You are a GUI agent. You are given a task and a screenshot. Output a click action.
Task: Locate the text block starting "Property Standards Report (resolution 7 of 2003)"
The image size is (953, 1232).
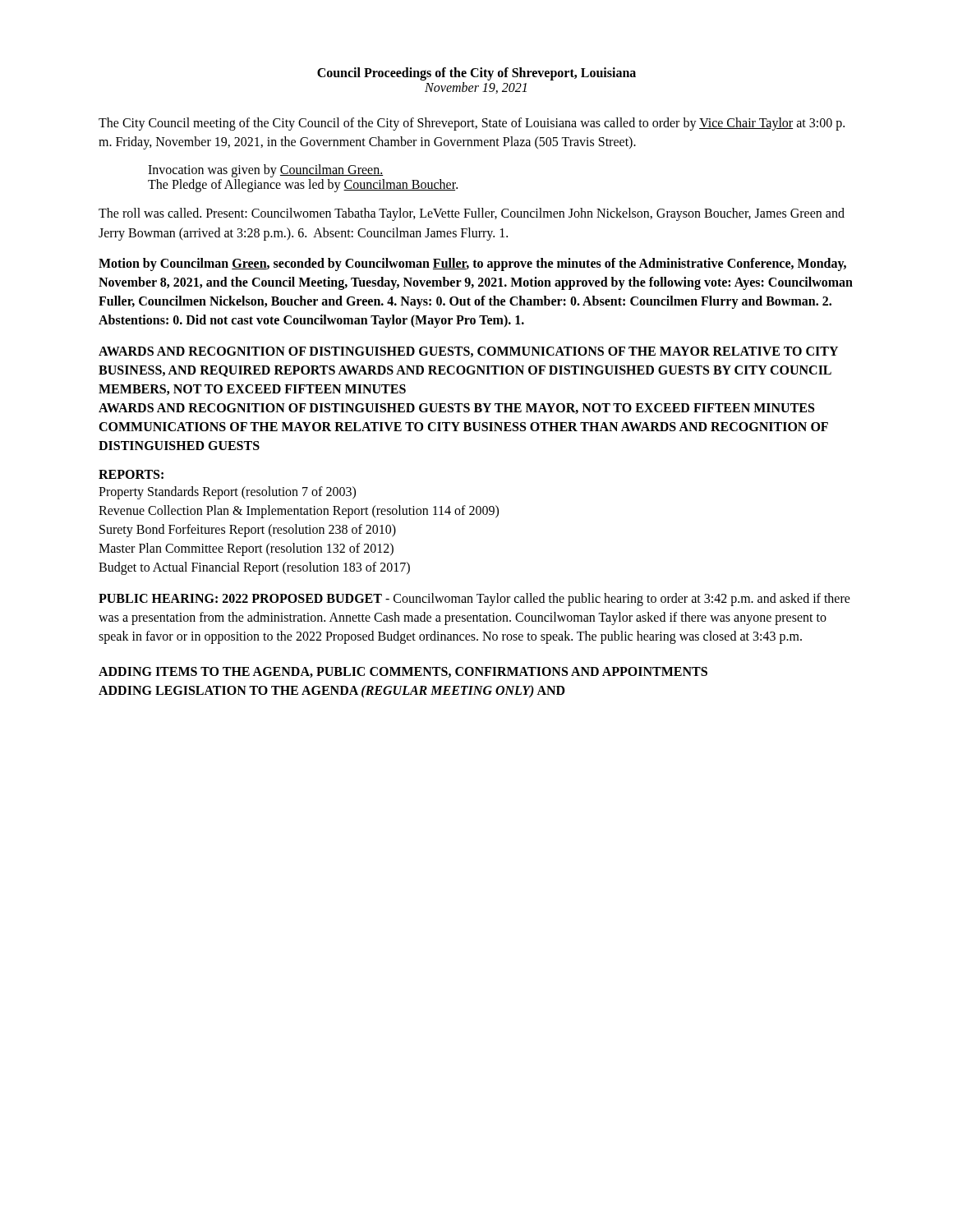[x=227, y=491]
